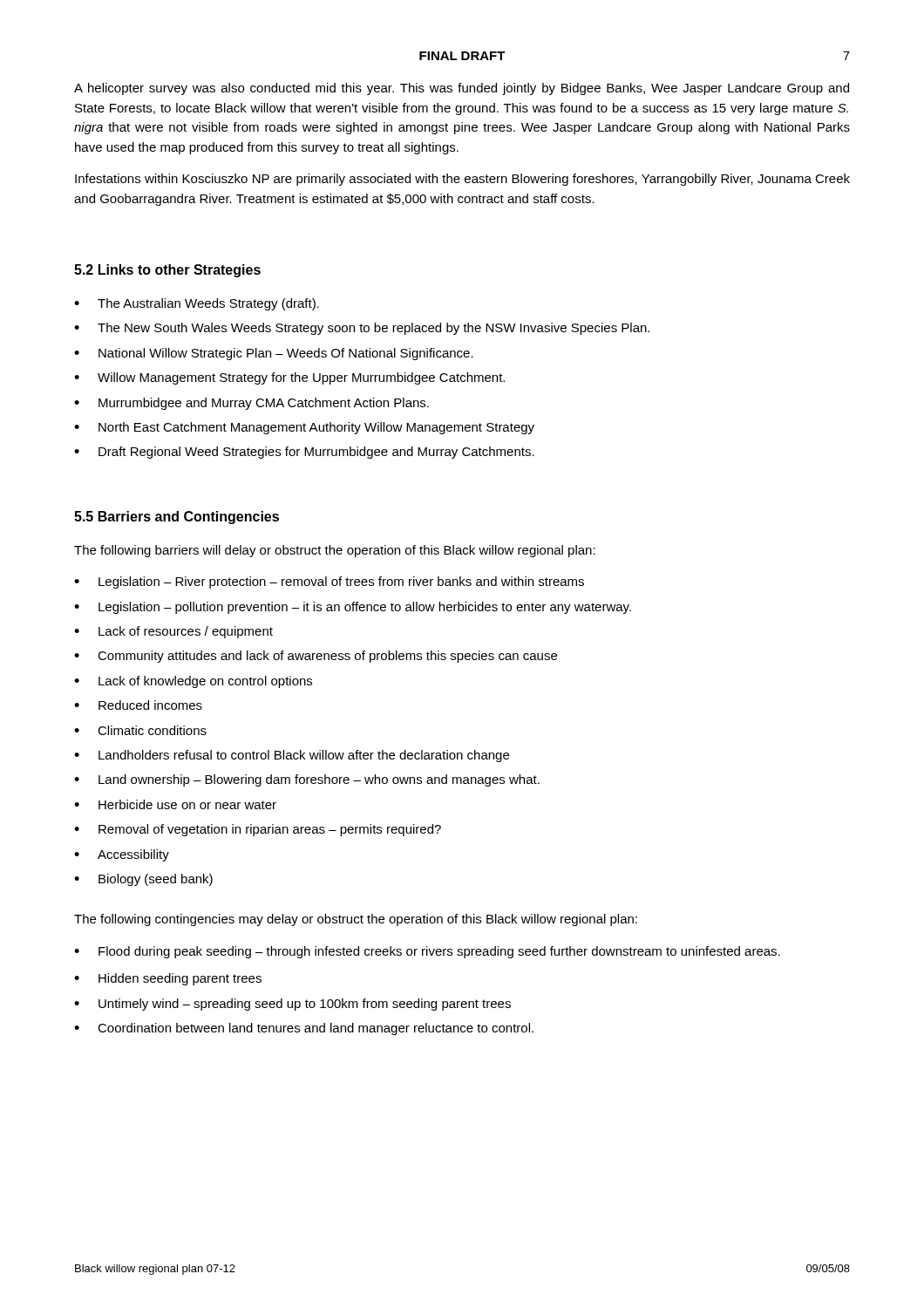Select the list item containing "• Reduced incomes"
Image resolution: width=924 pixels, height=1308 pixels.
pyautogui.click(x=138, y=705)
